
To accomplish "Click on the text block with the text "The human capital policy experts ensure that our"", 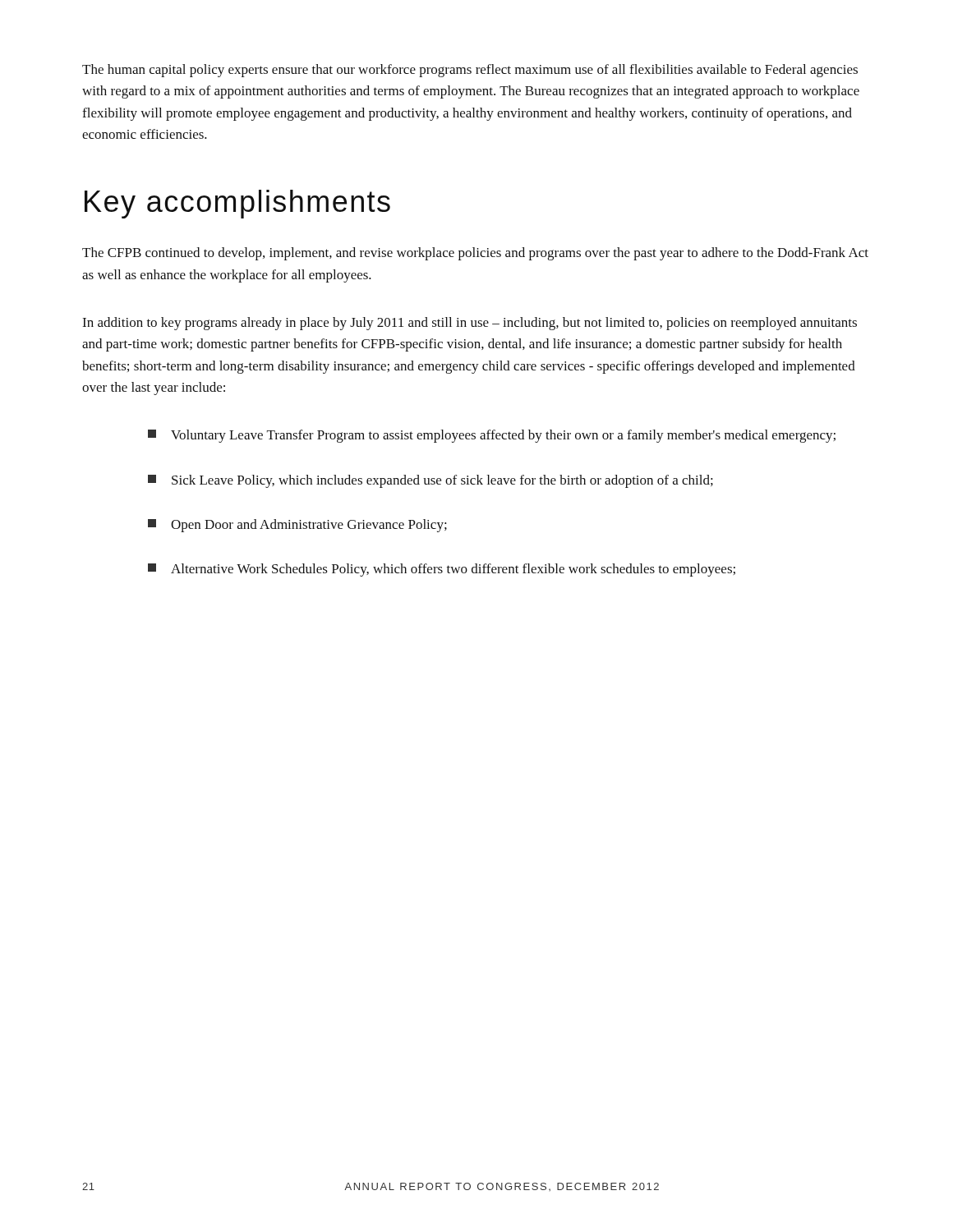I will (471, 102).
